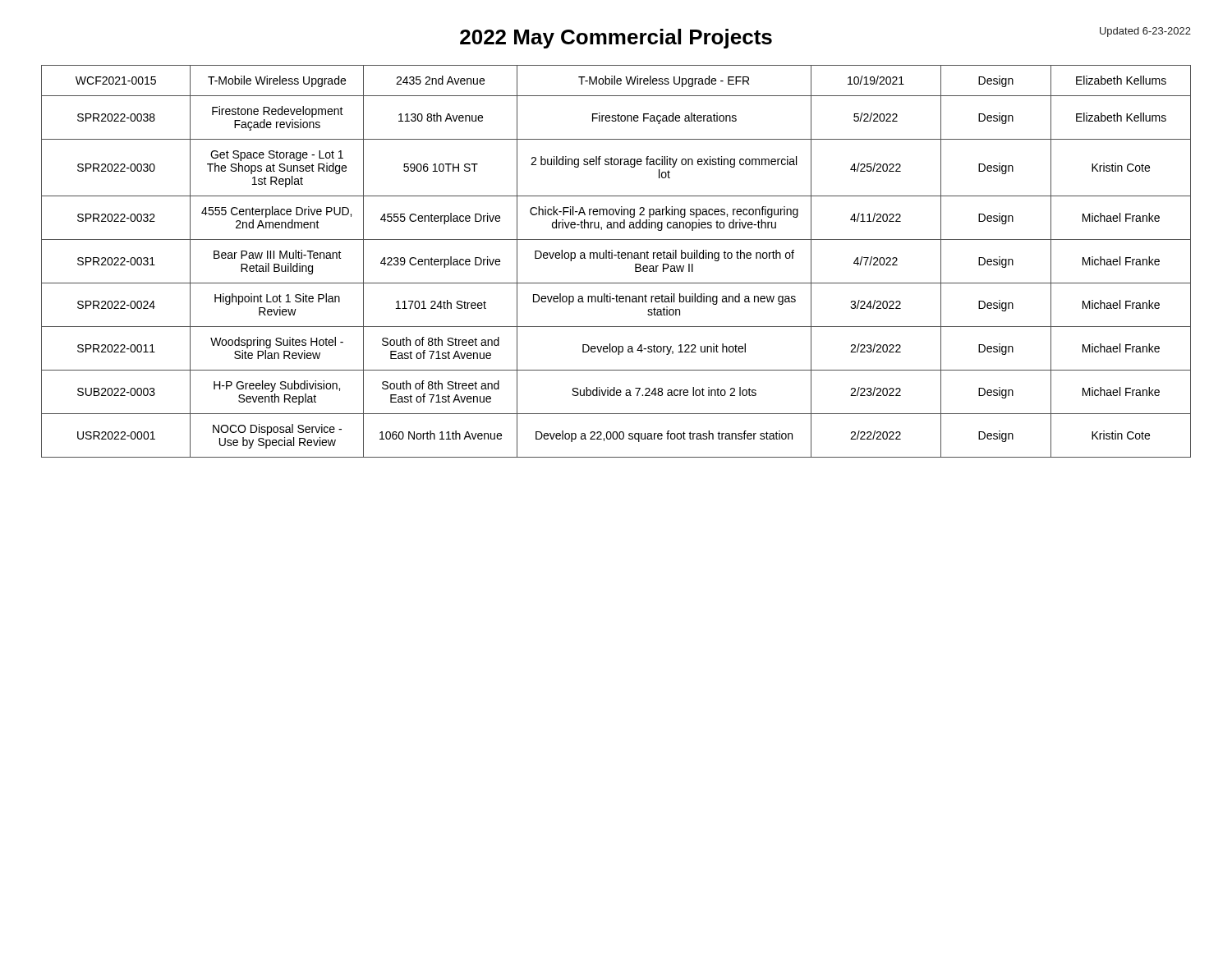Find the table that mentions "Elizabeth Kellums"
The image size is (1232, 953).
click(x=616, y=261)
